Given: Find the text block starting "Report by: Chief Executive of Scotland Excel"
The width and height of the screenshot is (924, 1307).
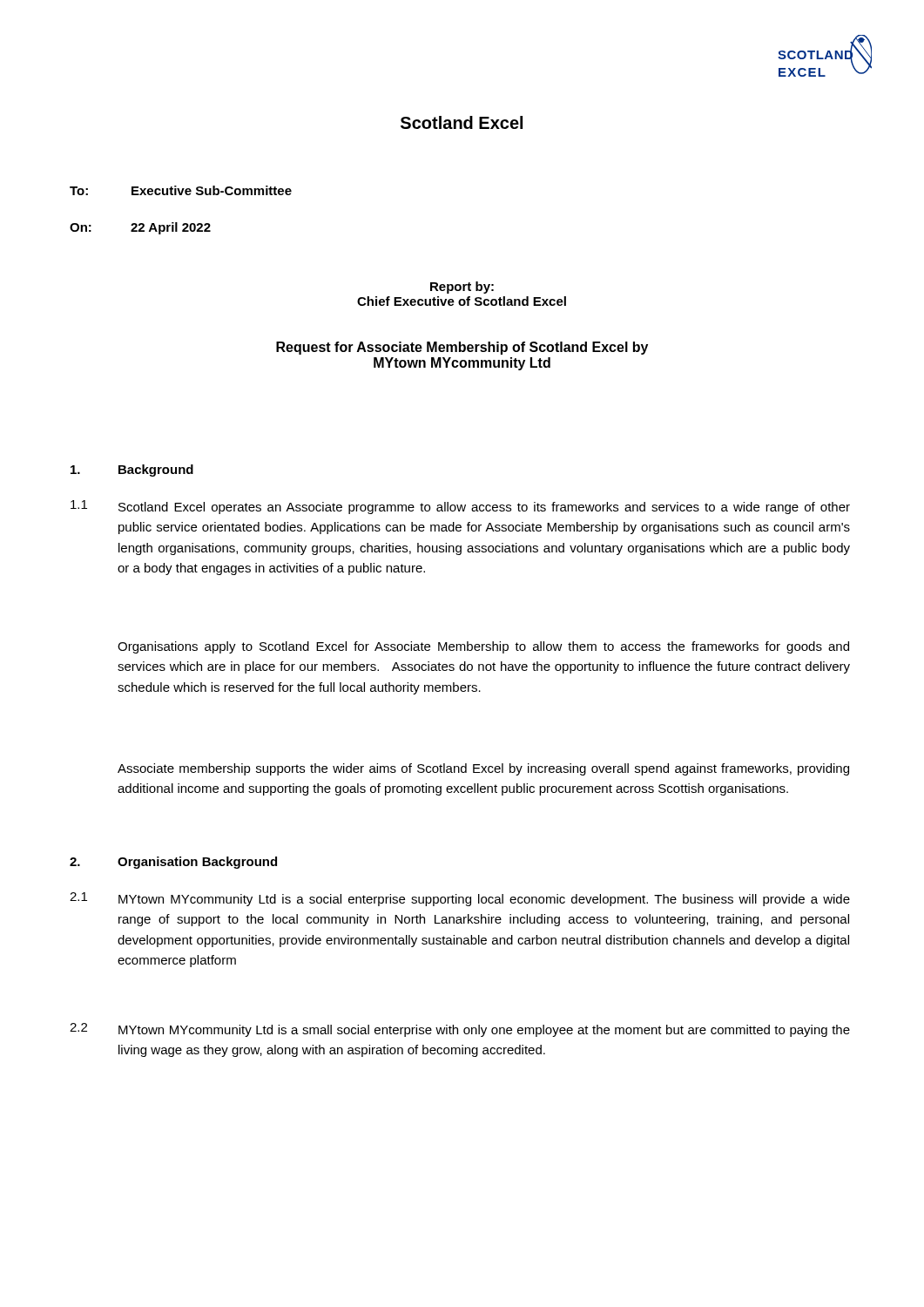Looking at the screenshot, I should (462, 294).
